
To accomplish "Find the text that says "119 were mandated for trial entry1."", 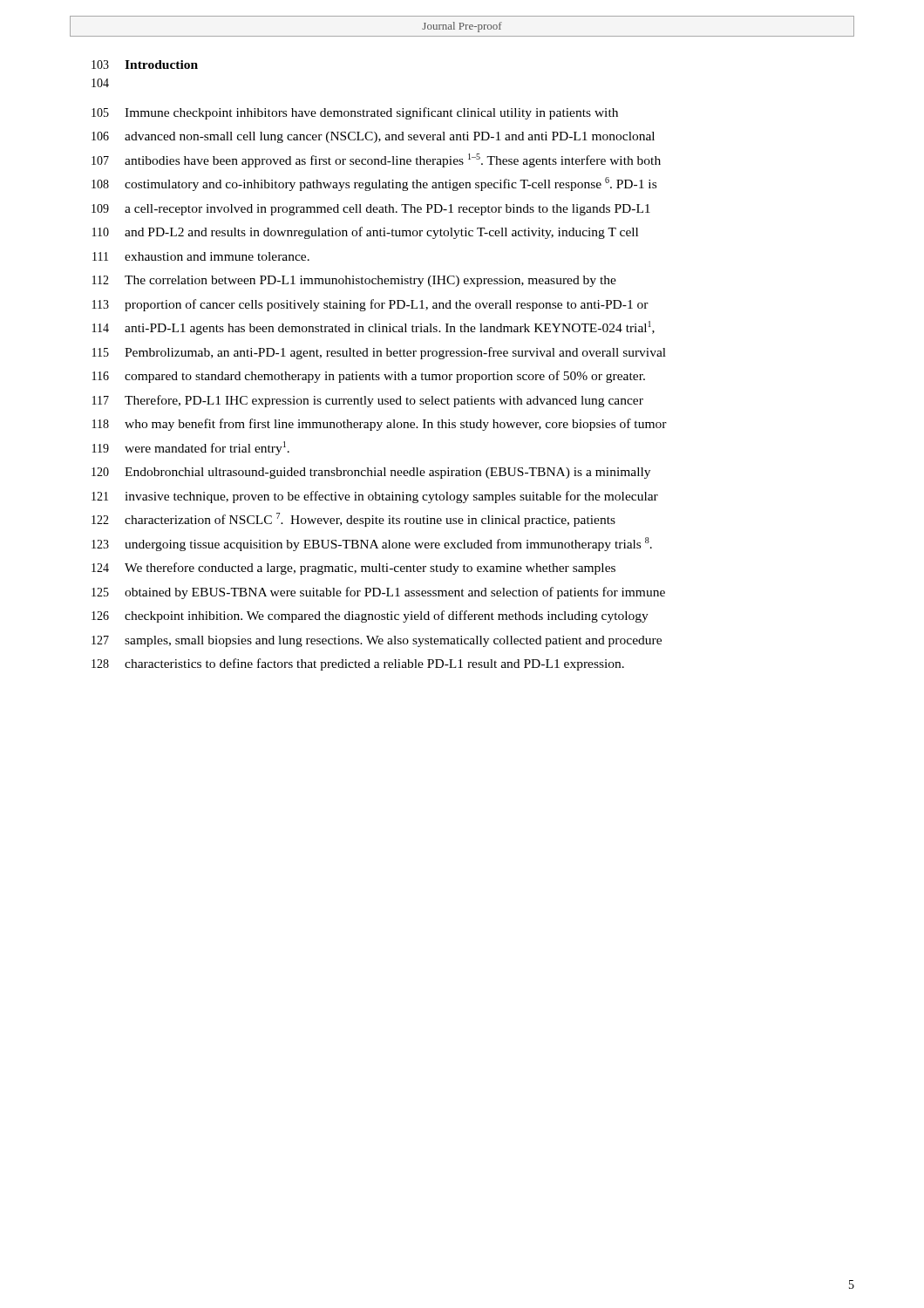I will point(191,448).
